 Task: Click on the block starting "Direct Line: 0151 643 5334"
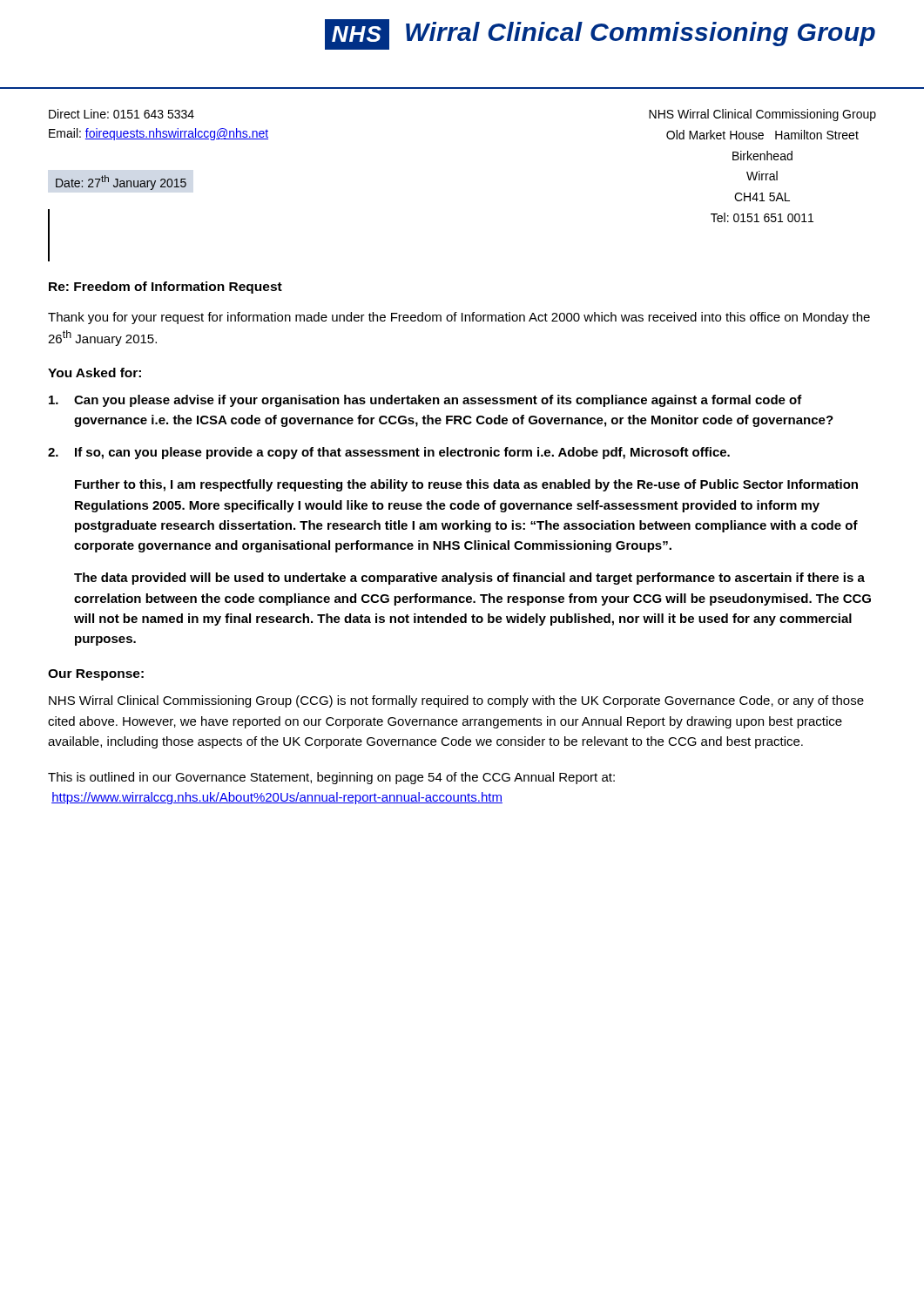point(158,124)
